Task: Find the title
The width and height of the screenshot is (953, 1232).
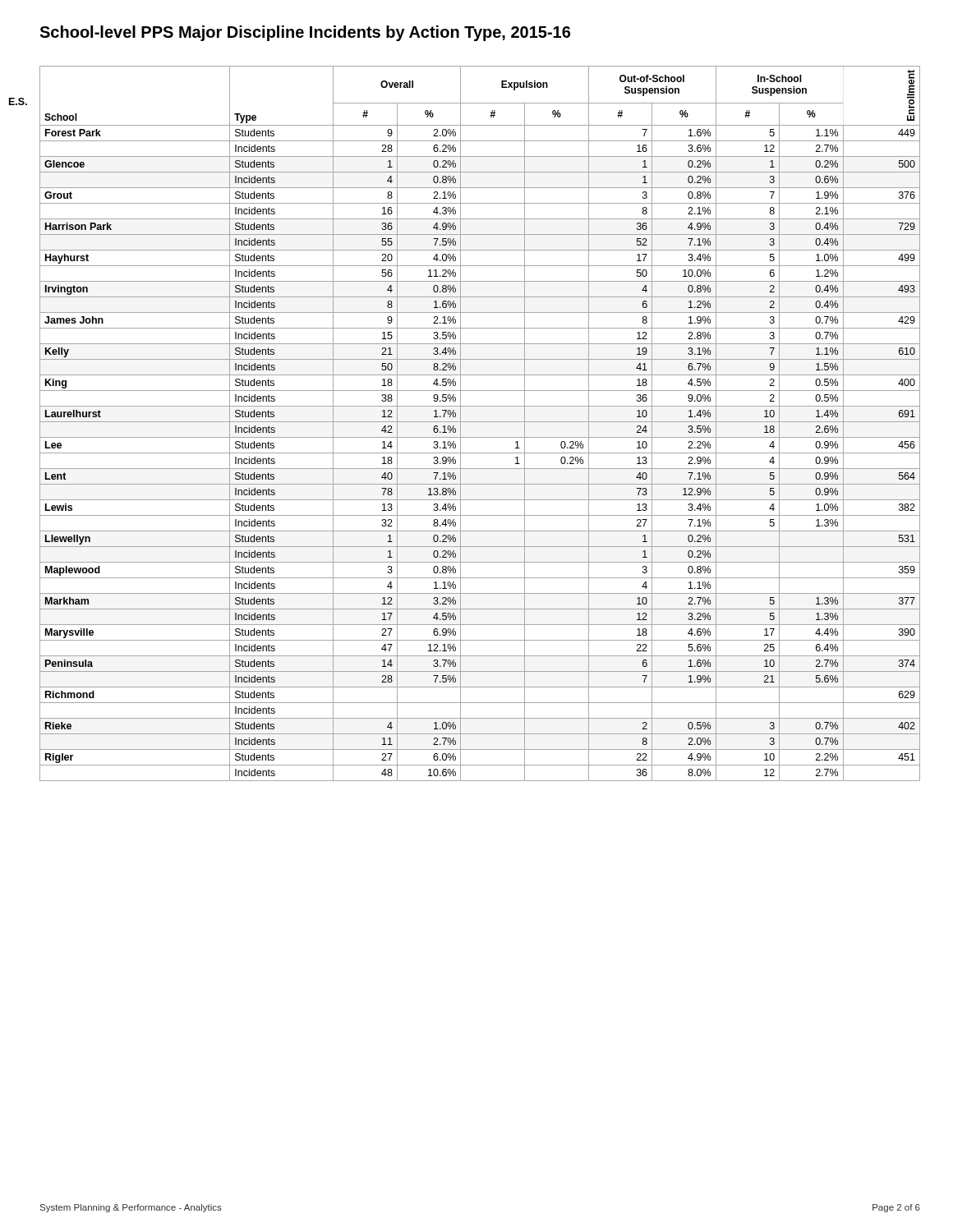Action: click(305, 32)
